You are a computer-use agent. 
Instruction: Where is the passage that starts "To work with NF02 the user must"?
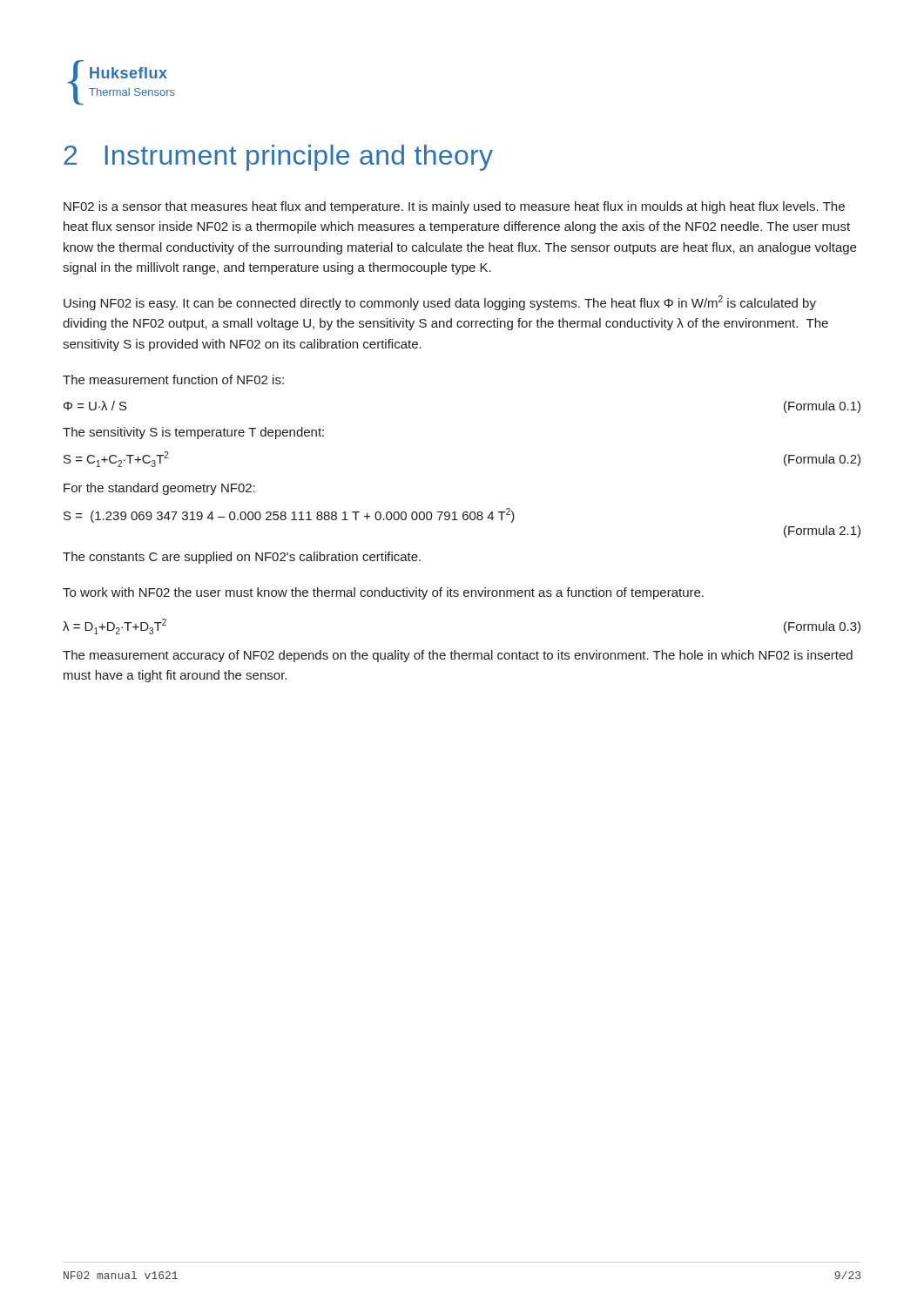coord(384,592)
